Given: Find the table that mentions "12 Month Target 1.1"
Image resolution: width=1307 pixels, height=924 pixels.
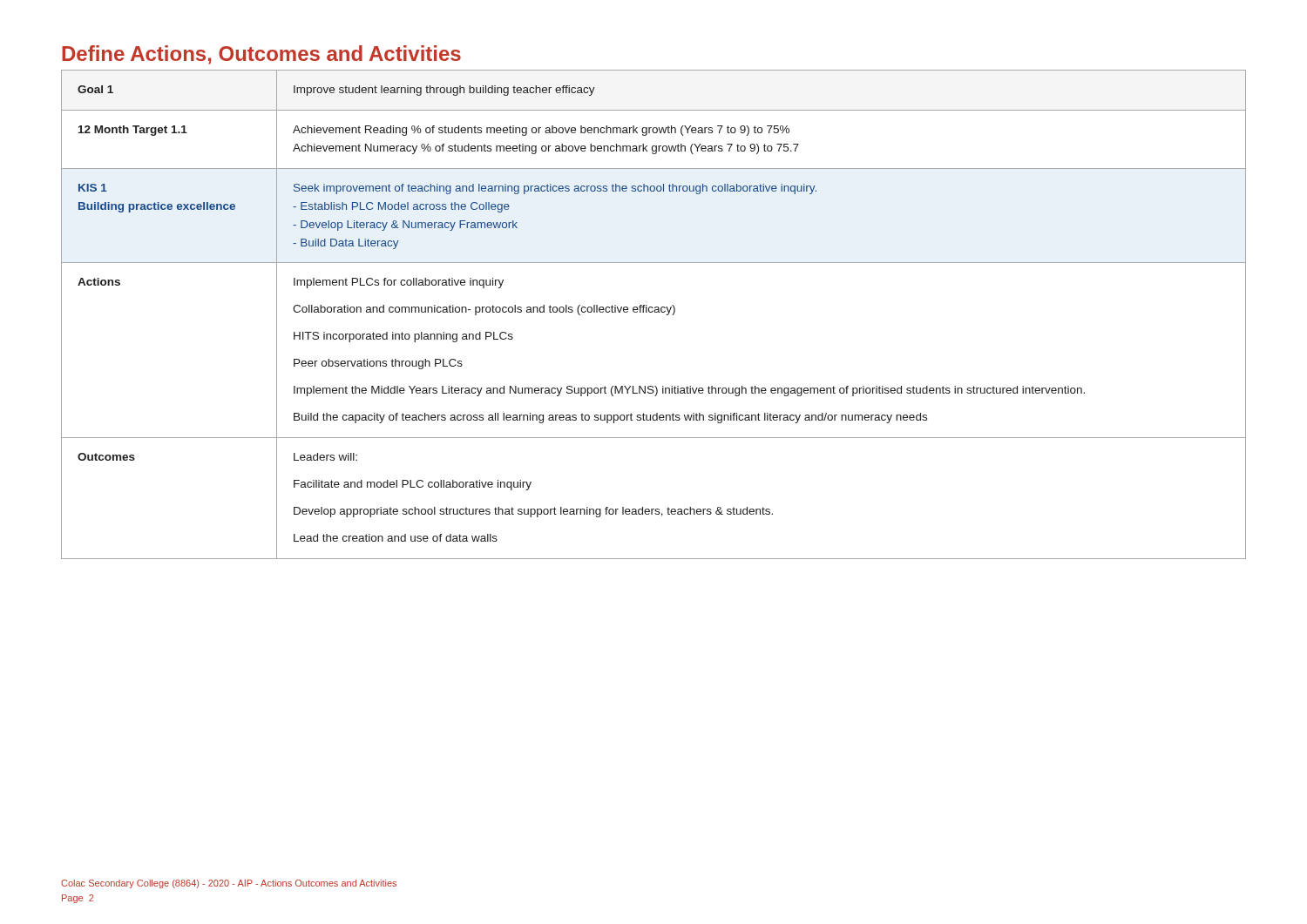Looking at the screenshot, I should click(654, 314).
